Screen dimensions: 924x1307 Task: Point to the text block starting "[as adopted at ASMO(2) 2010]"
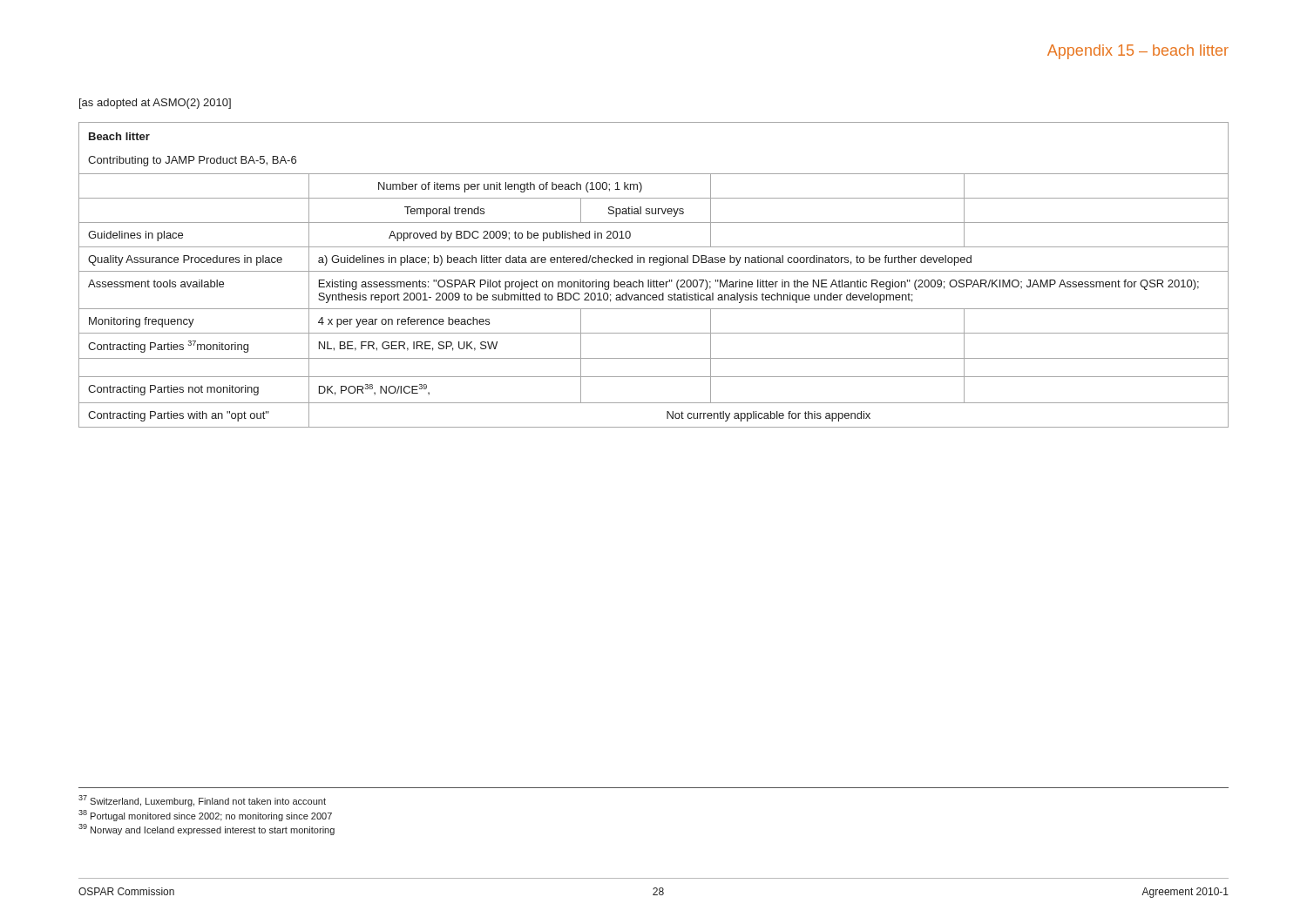click(155, 102)
